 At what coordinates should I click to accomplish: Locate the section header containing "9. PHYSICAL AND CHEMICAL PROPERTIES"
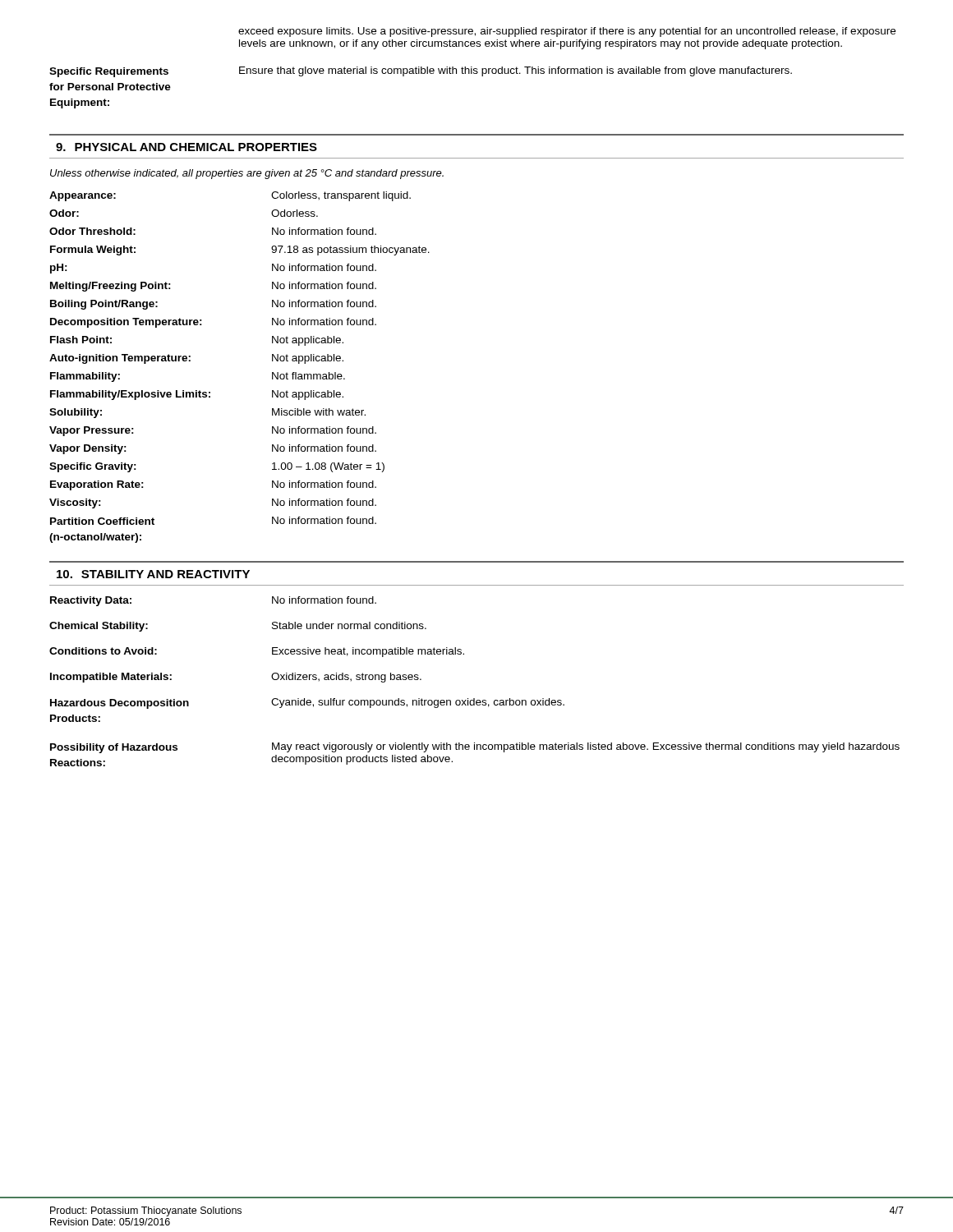(187, 146)
